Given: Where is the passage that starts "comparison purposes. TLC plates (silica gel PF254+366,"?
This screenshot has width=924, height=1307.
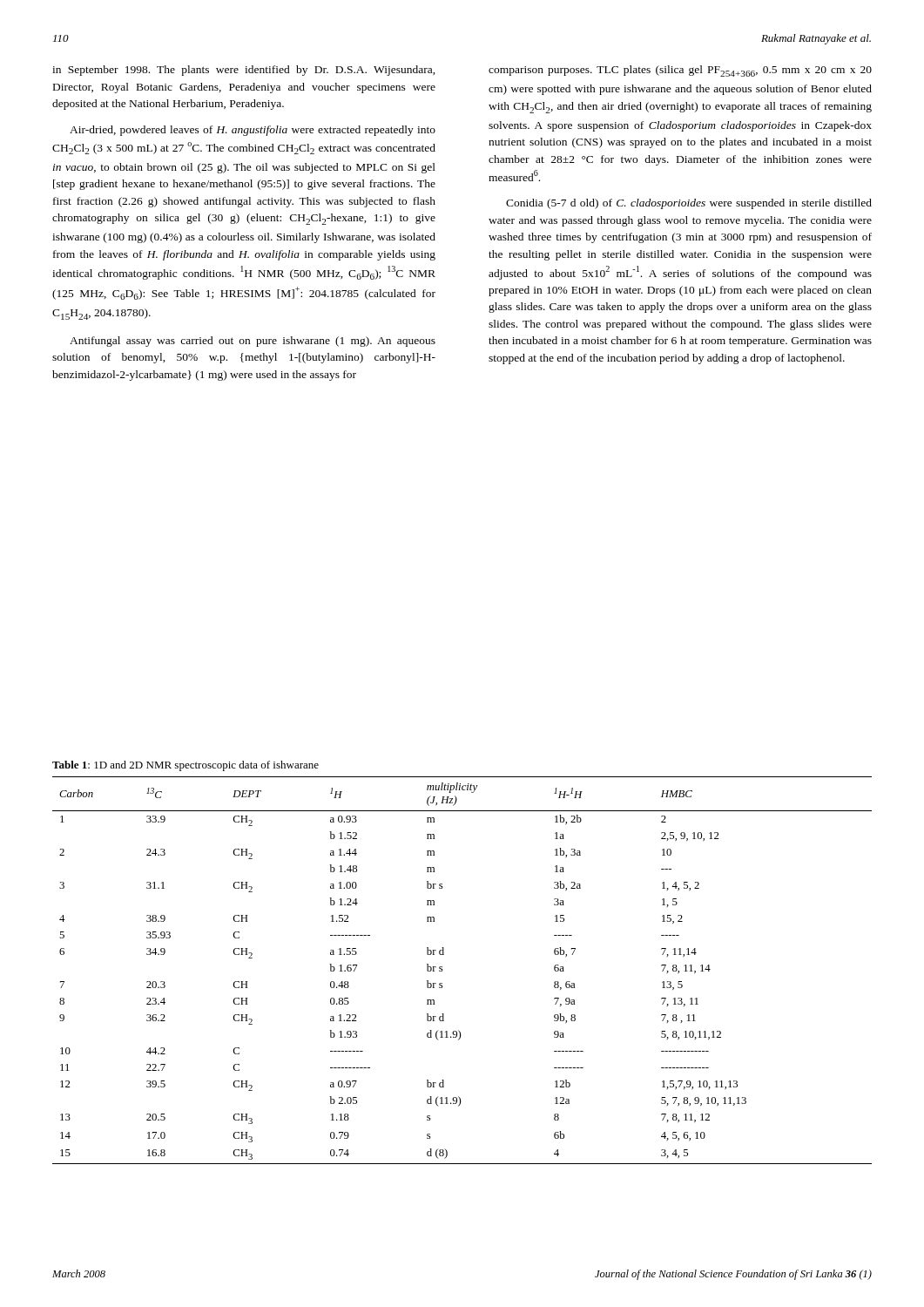Looking at the screenshot, I should [680, 123].
